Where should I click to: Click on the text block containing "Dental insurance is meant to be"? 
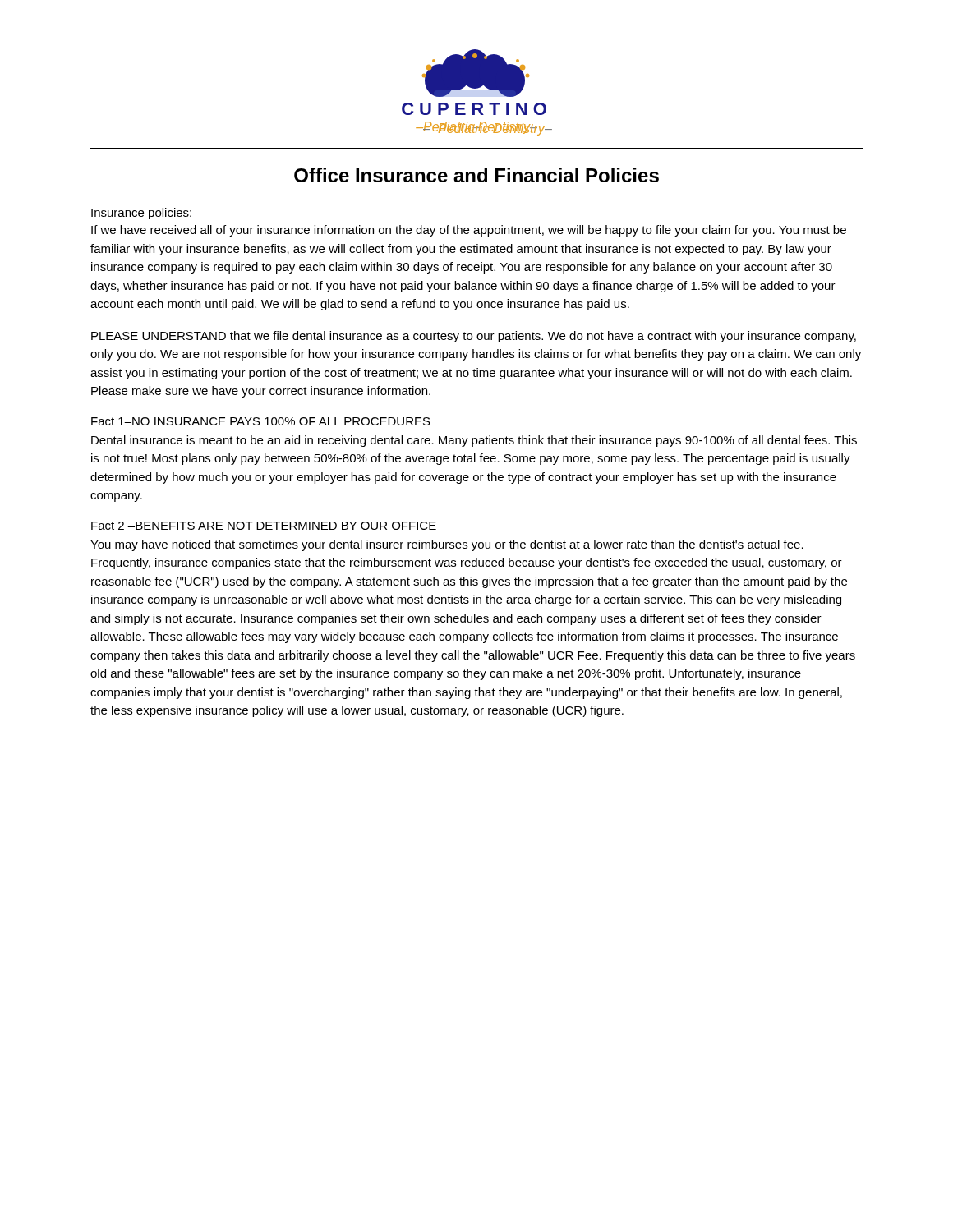click(474, 467)
